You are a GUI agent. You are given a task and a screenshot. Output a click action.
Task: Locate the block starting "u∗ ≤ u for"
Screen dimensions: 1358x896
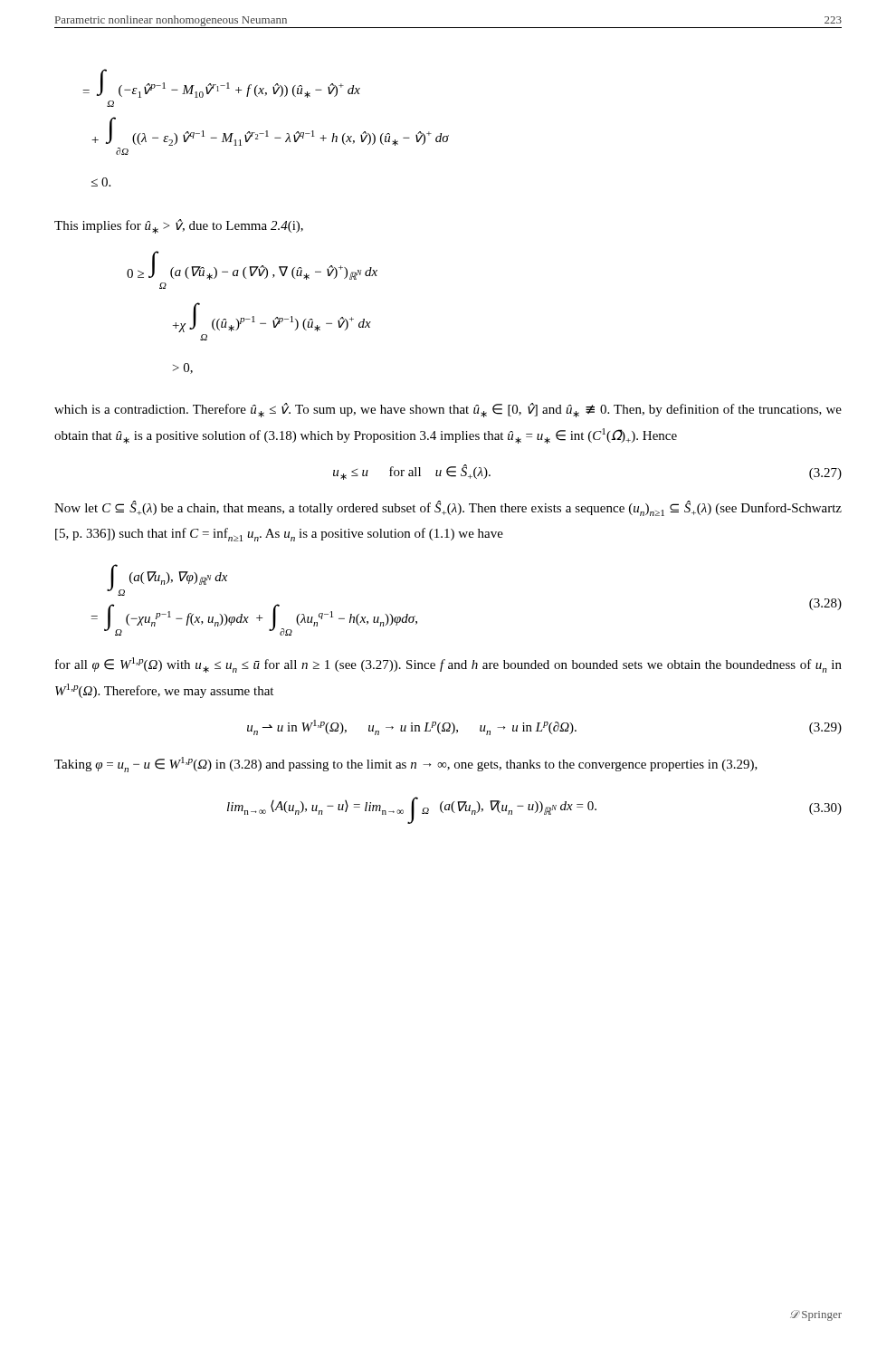pyautogui.click(x=448, y=473)
